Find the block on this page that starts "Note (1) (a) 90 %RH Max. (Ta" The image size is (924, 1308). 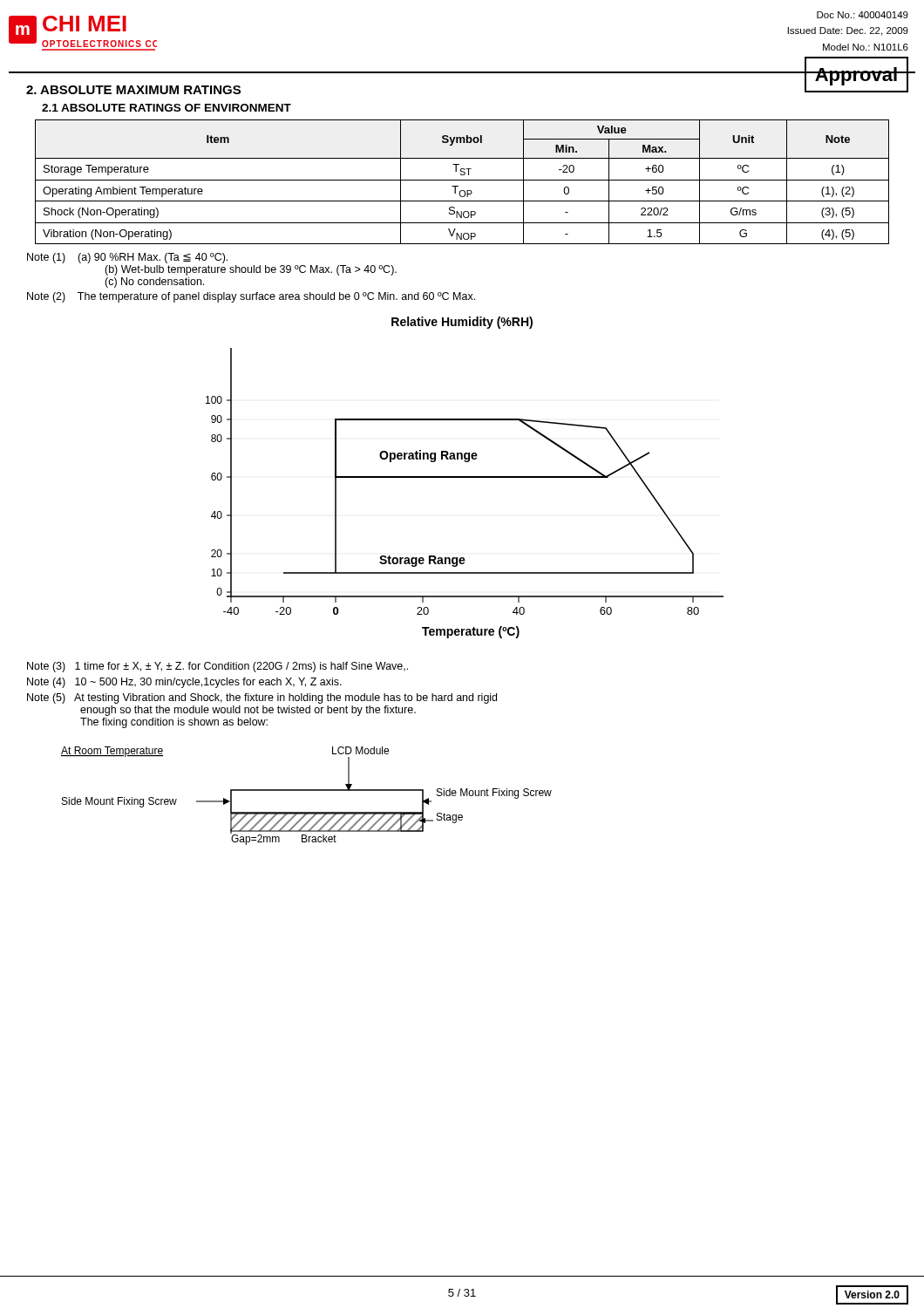127,258
